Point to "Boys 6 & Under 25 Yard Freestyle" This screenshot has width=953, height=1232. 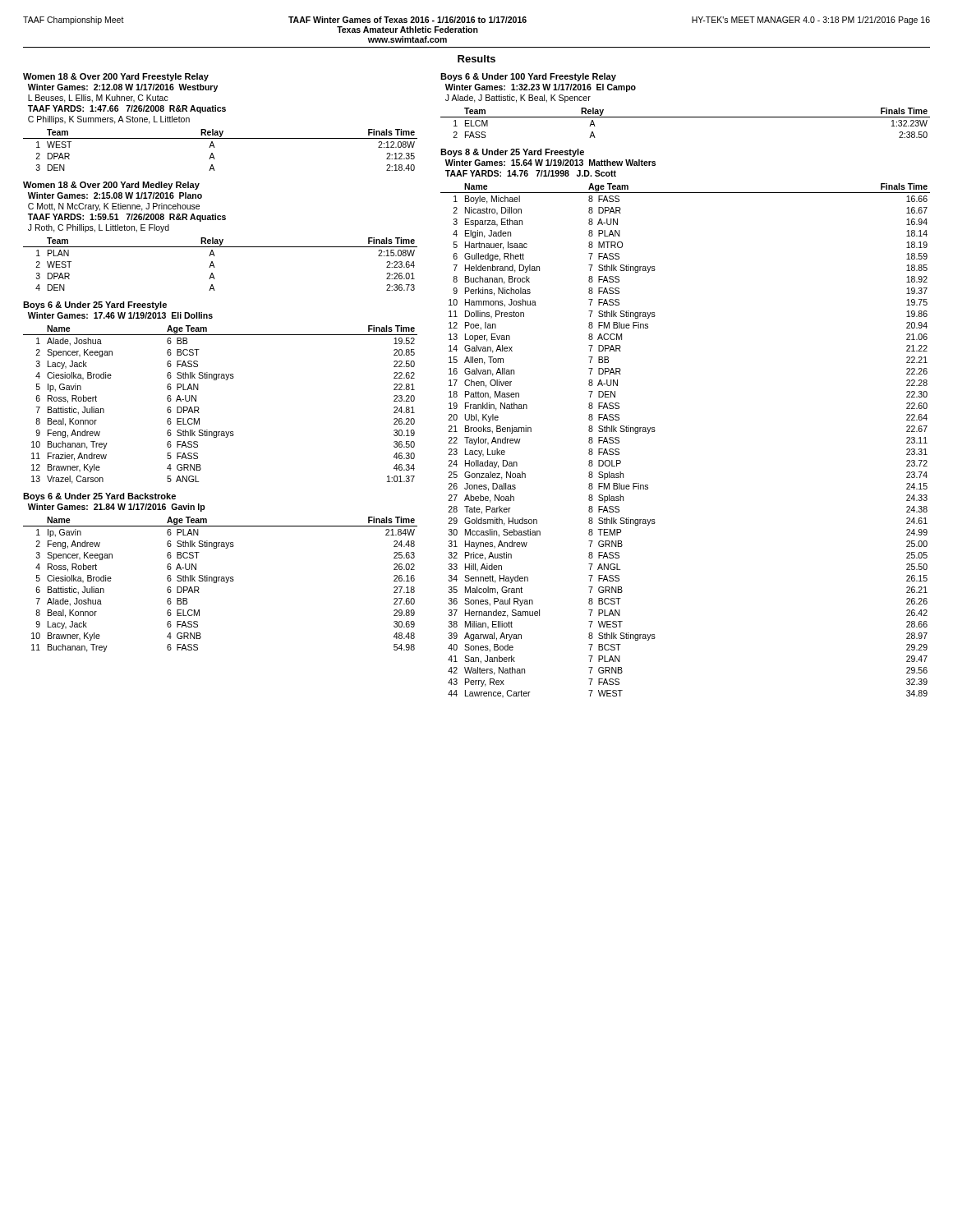tap(95, 305)
